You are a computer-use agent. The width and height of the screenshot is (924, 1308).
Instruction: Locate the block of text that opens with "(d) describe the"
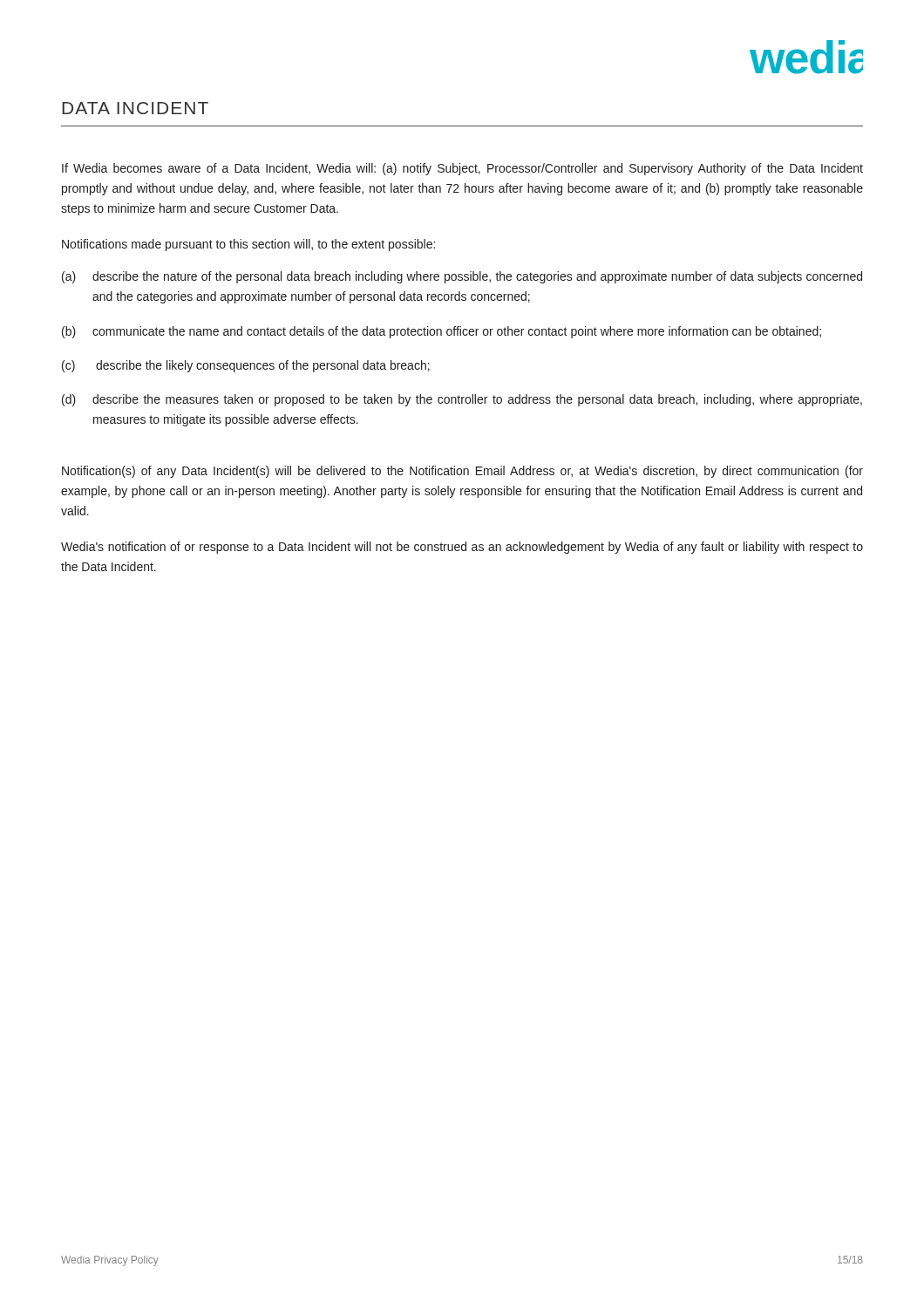[x=462, y=410]
